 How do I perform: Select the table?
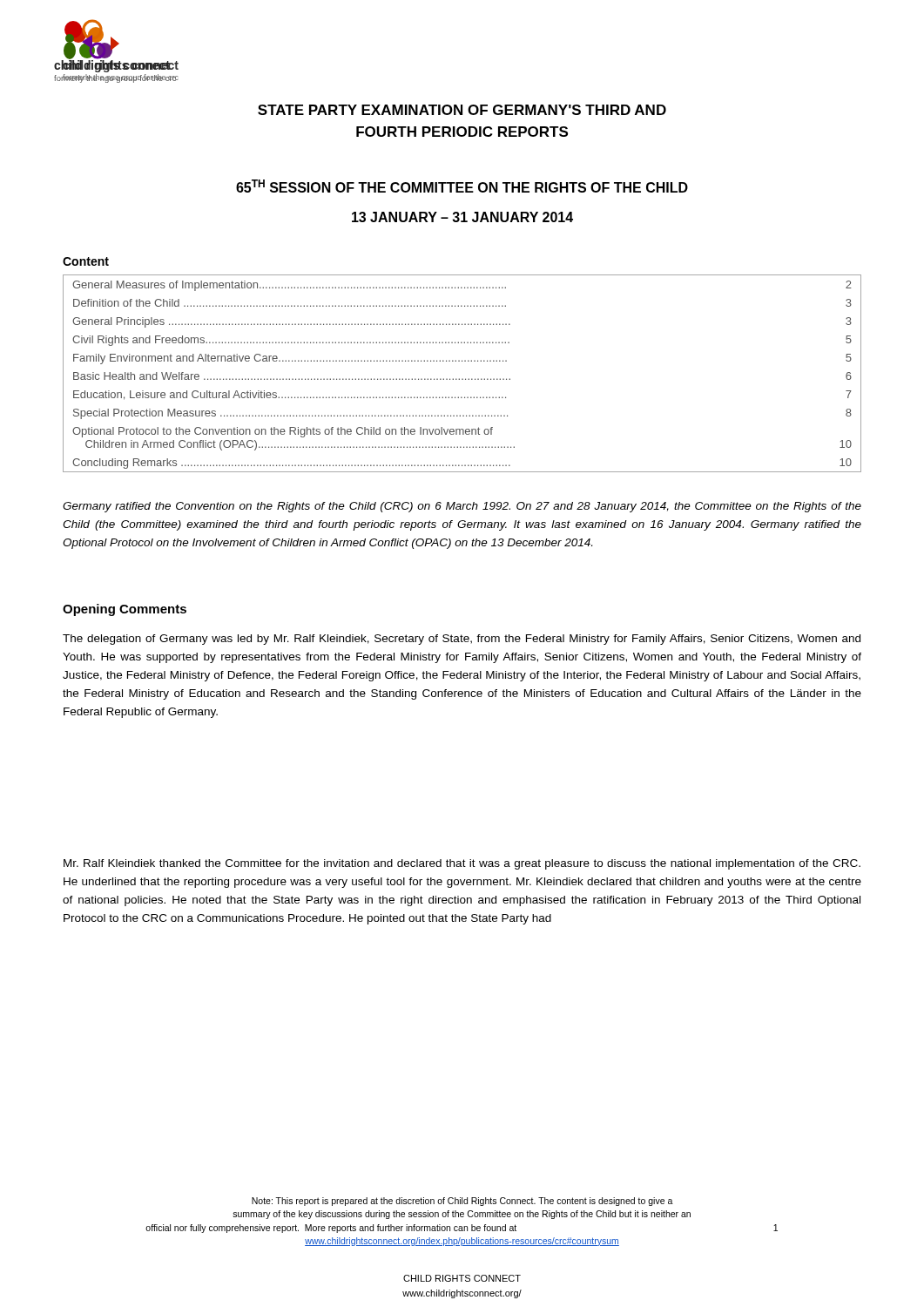click(x=462, y=373)
